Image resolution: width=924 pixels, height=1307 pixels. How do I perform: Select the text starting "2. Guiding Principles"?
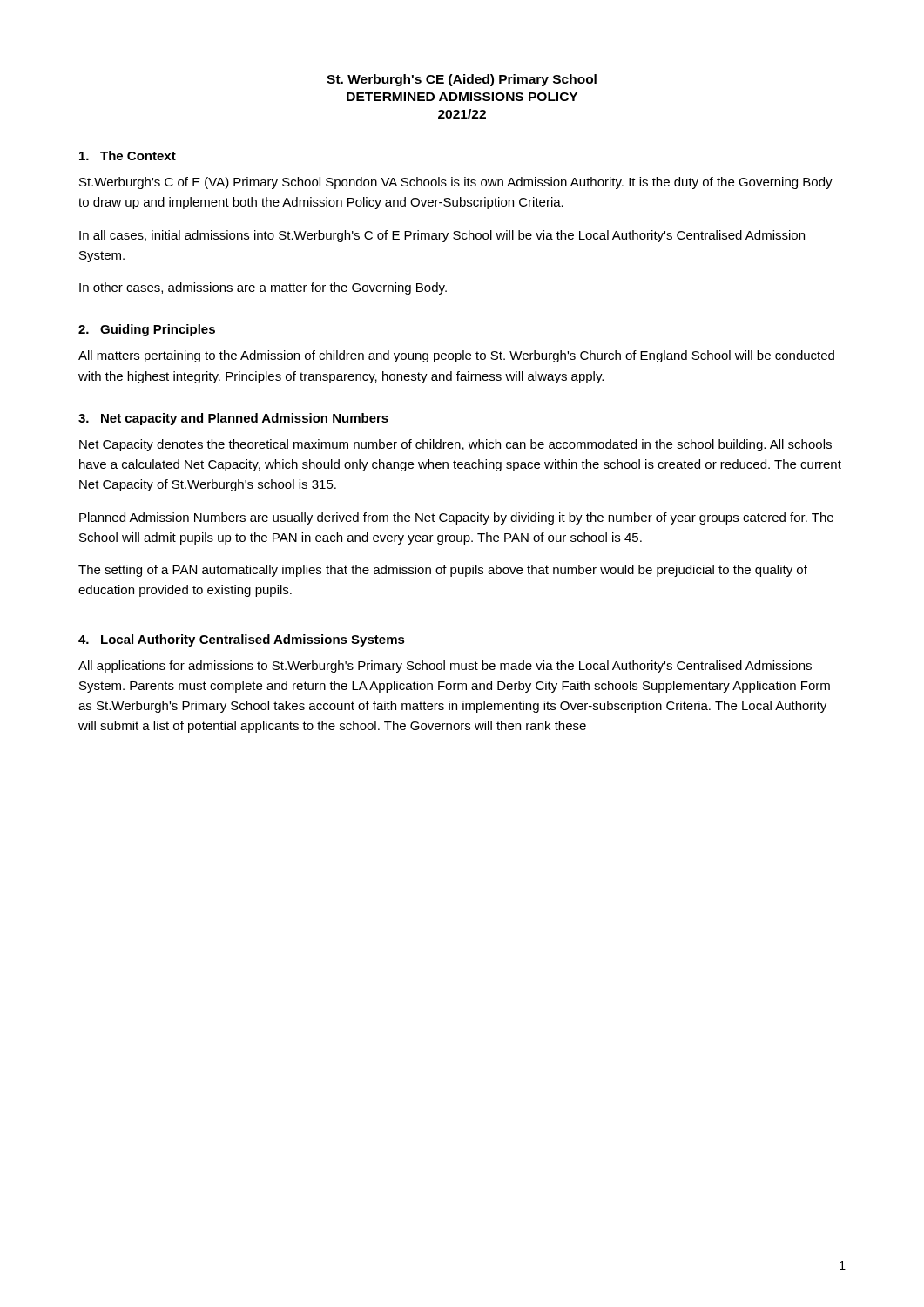[147, 329]
